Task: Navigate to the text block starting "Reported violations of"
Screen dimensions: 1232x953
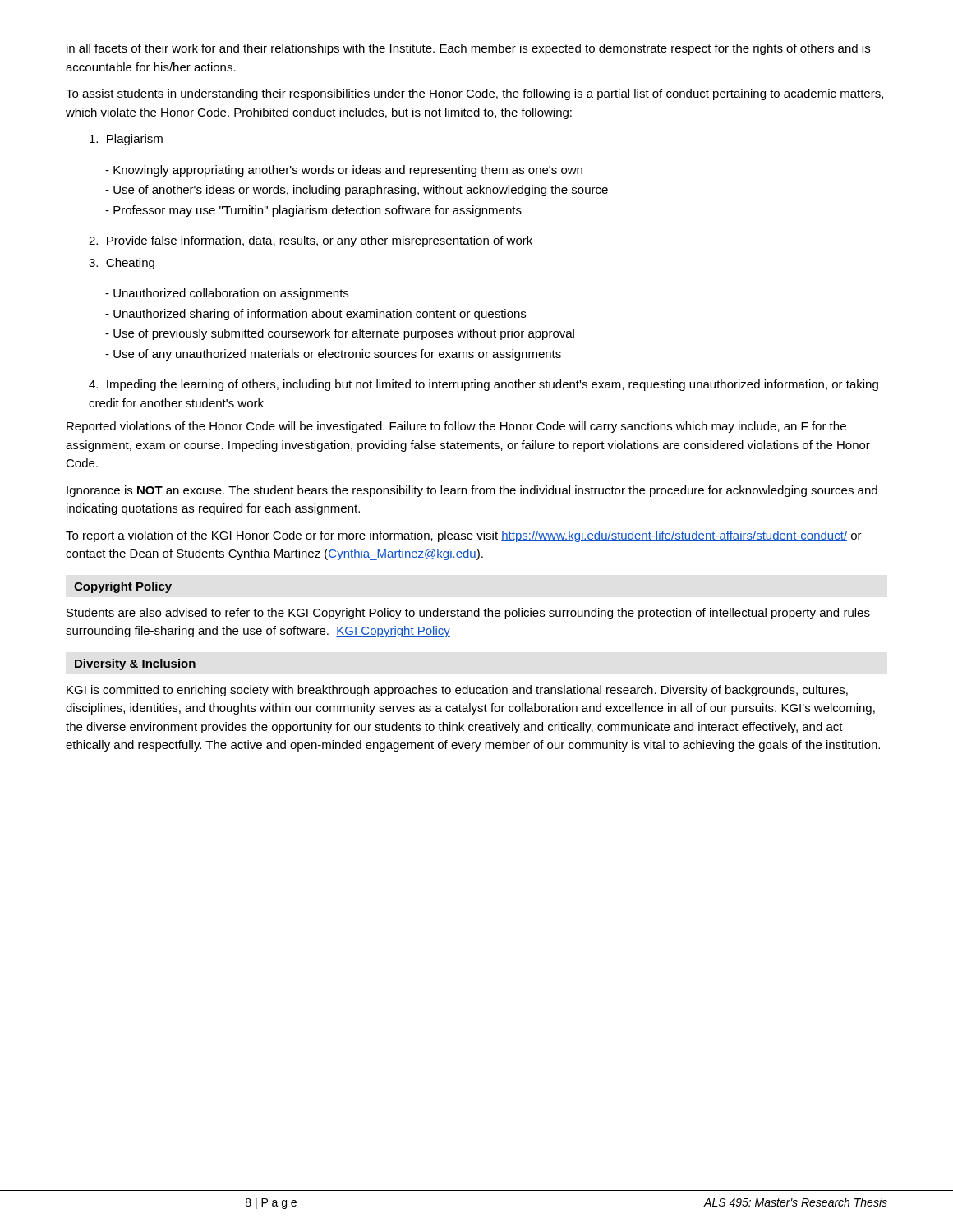Action: tap(468, 444)
